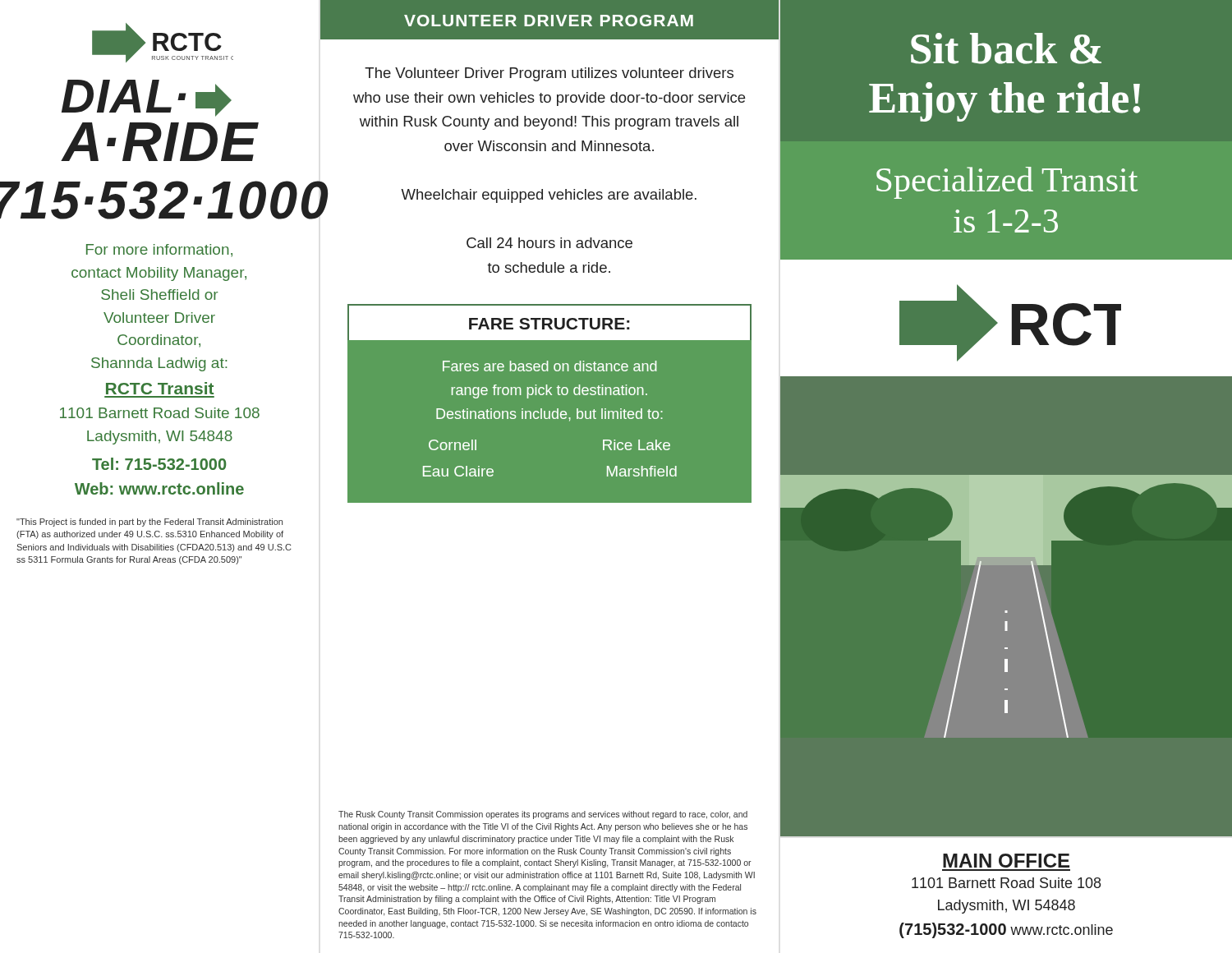This screenshot has height=953, width=1232.
Task: Find the text block with the text "MAIN OFFICE 1101"
Action: click(x=1006, y=895)
